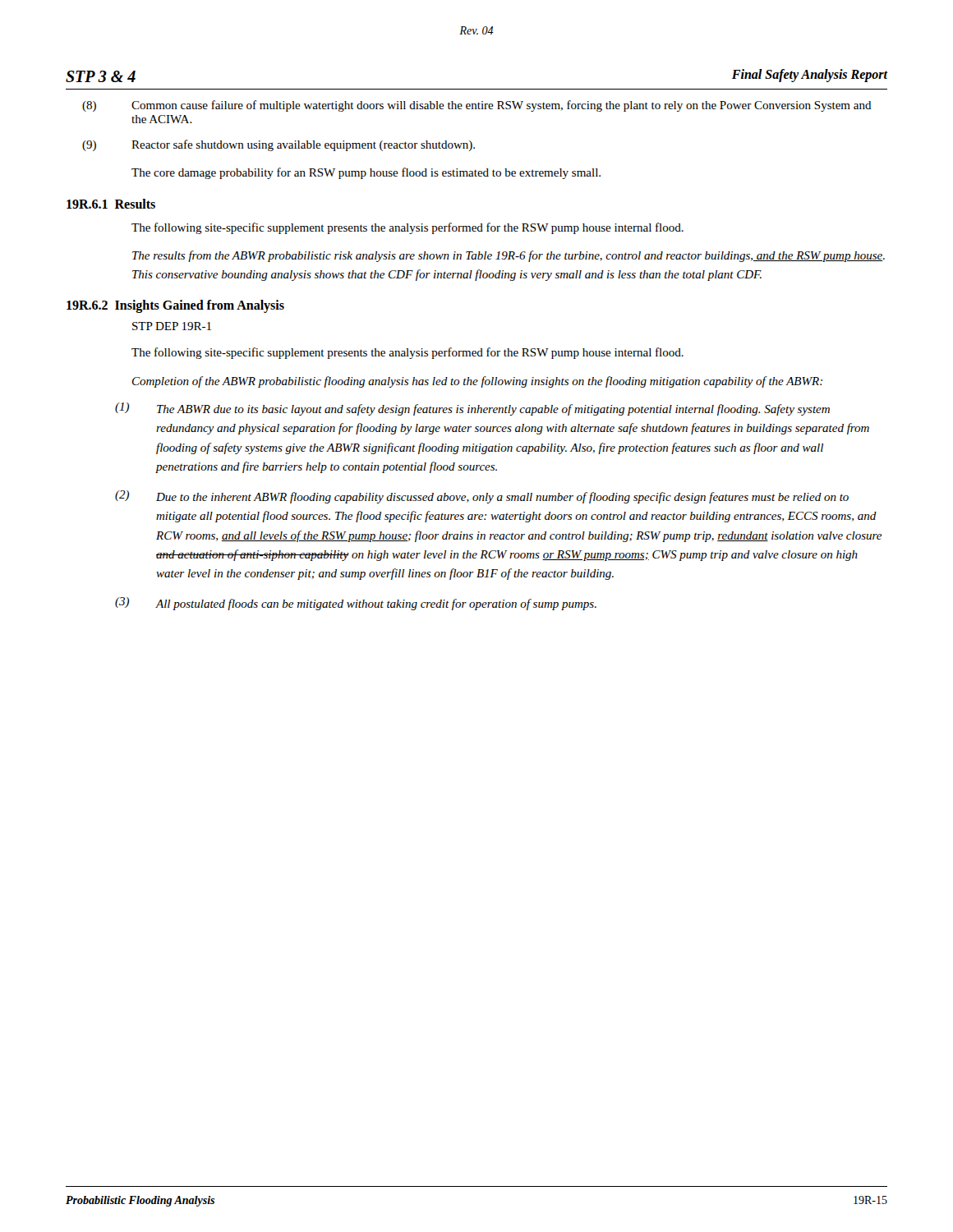This screenshot has width=953, height=1232.
Task: Click the passage that begins "Completion of the"
Action: [477, 381]
